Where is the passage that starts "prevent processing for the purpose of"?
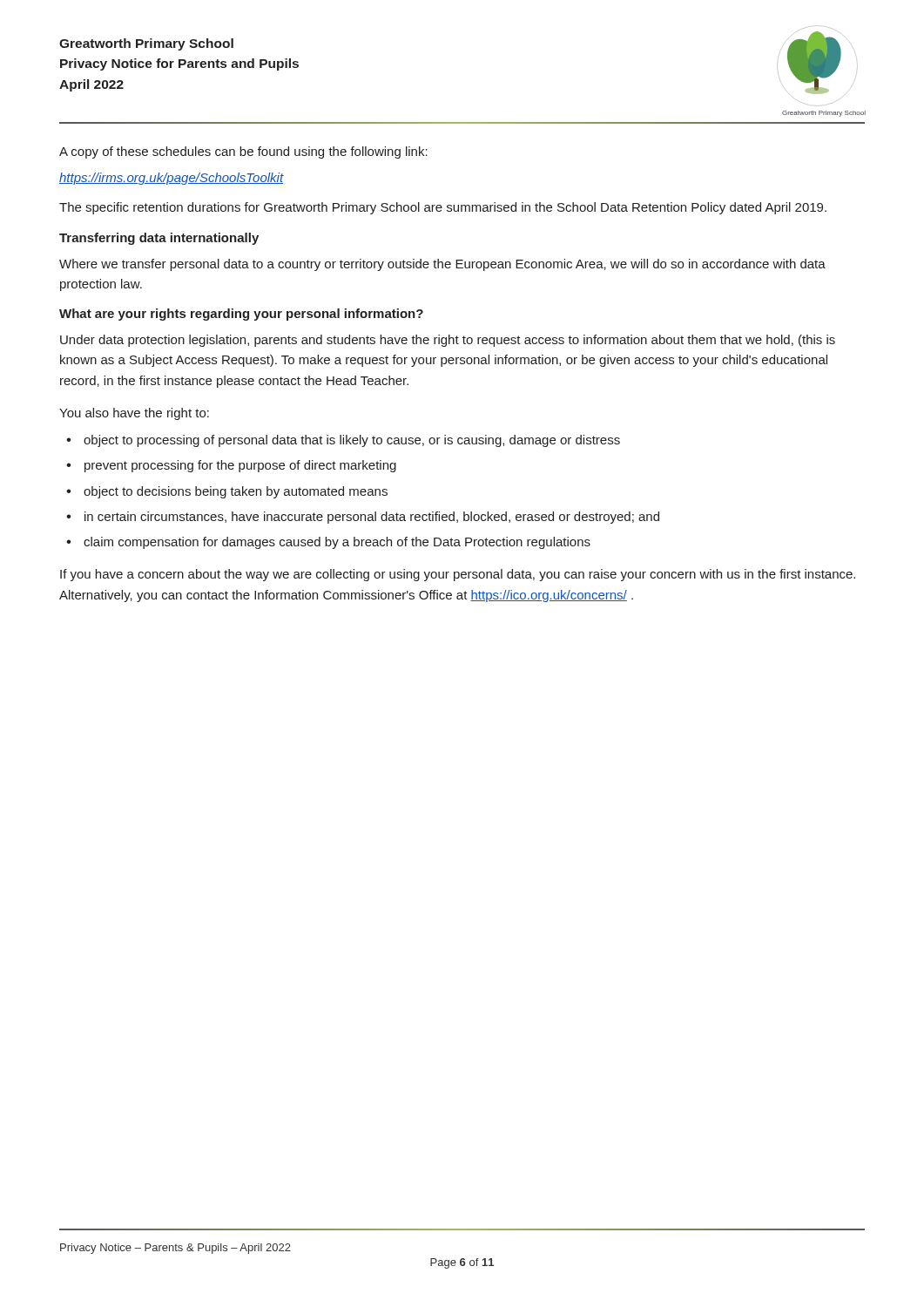 (x=240, y=465)
